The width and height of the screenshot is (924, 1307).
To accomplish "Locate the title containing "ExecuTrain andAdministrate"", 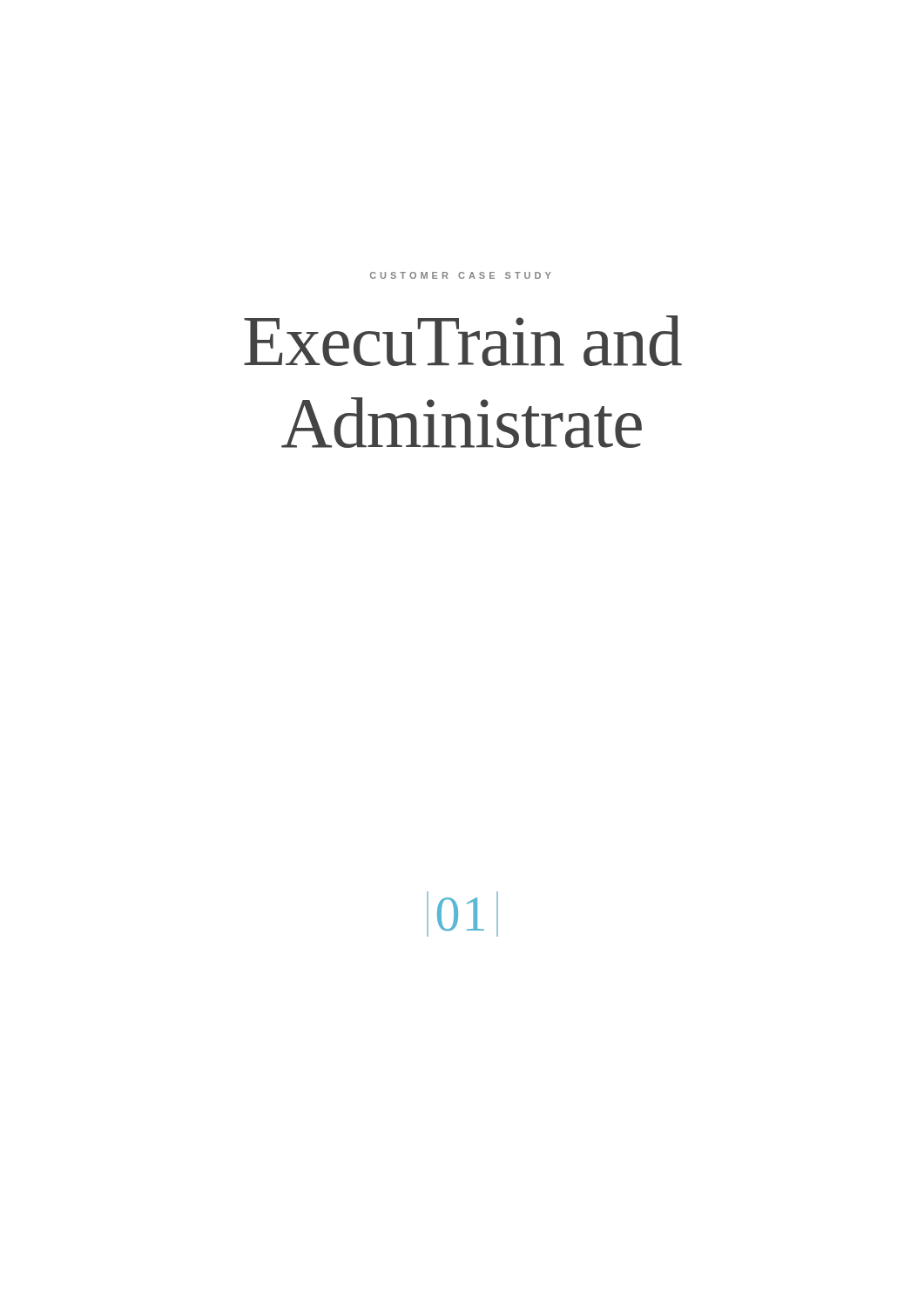I will (462, 382).
